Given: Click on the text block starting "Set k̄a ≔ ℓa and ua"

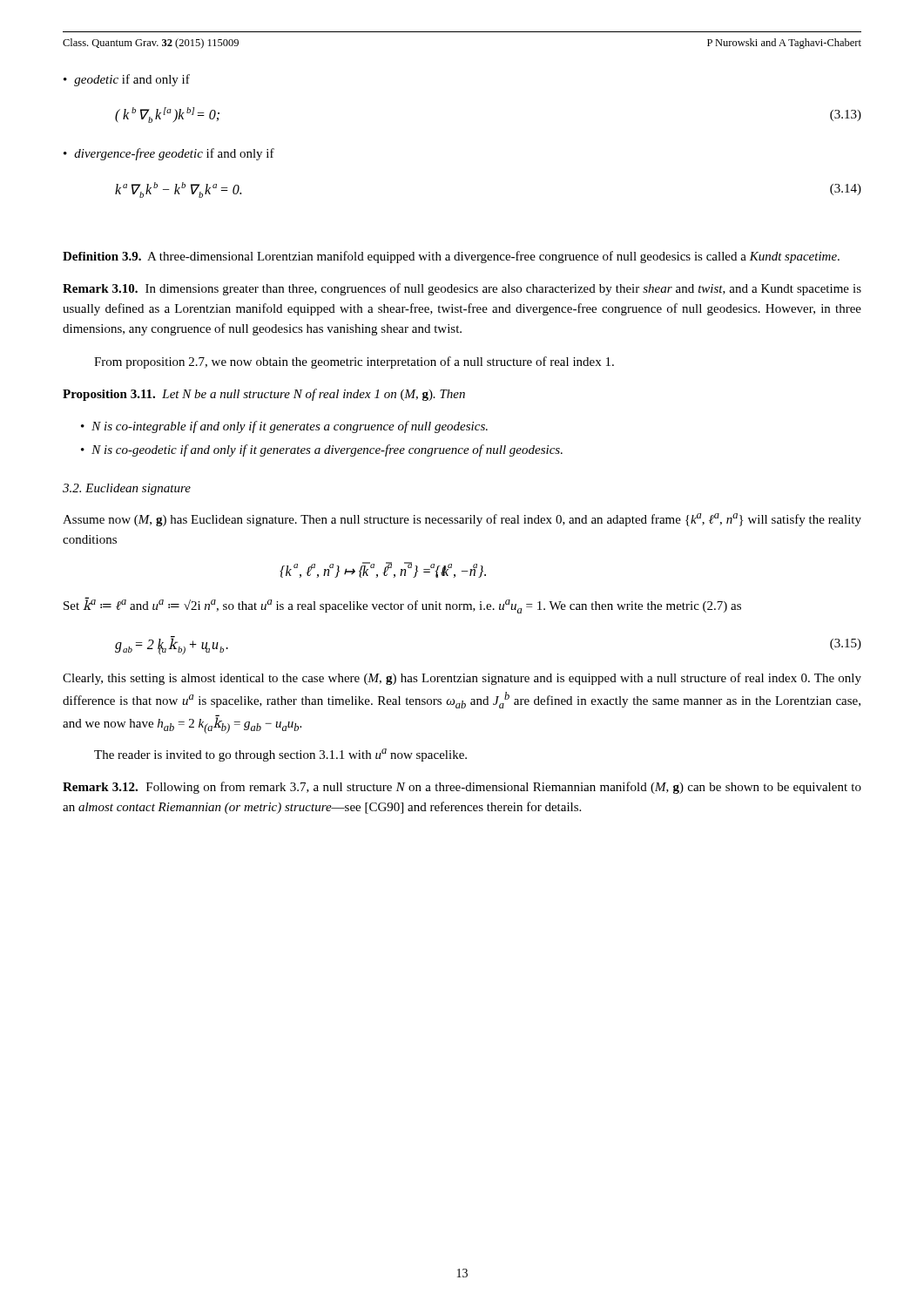Looking at the screenshot, I should 462,606.
